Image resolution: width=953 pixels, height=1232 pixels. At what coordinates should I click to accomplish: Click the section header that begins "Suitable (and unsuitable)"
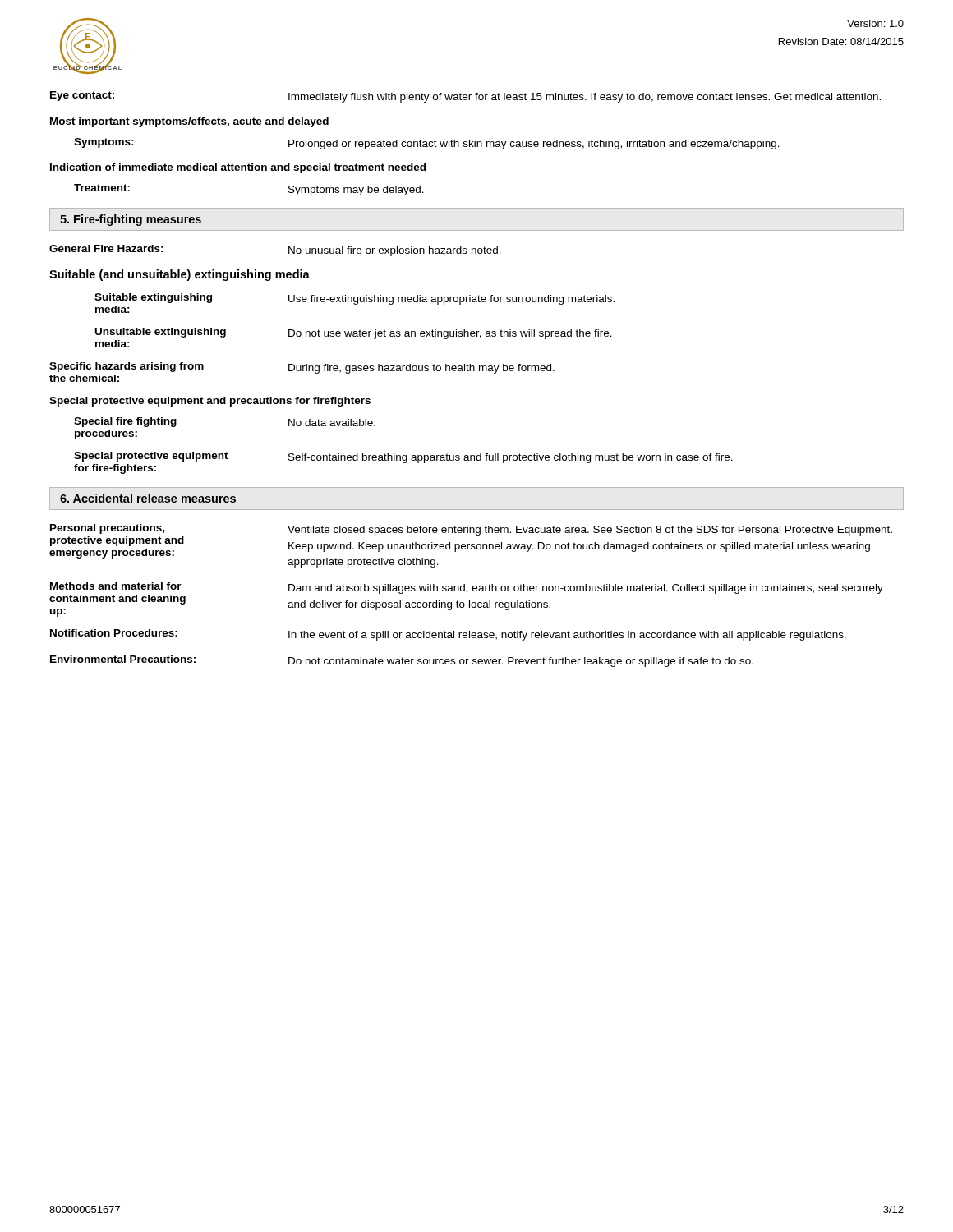(x=179, y=275)
